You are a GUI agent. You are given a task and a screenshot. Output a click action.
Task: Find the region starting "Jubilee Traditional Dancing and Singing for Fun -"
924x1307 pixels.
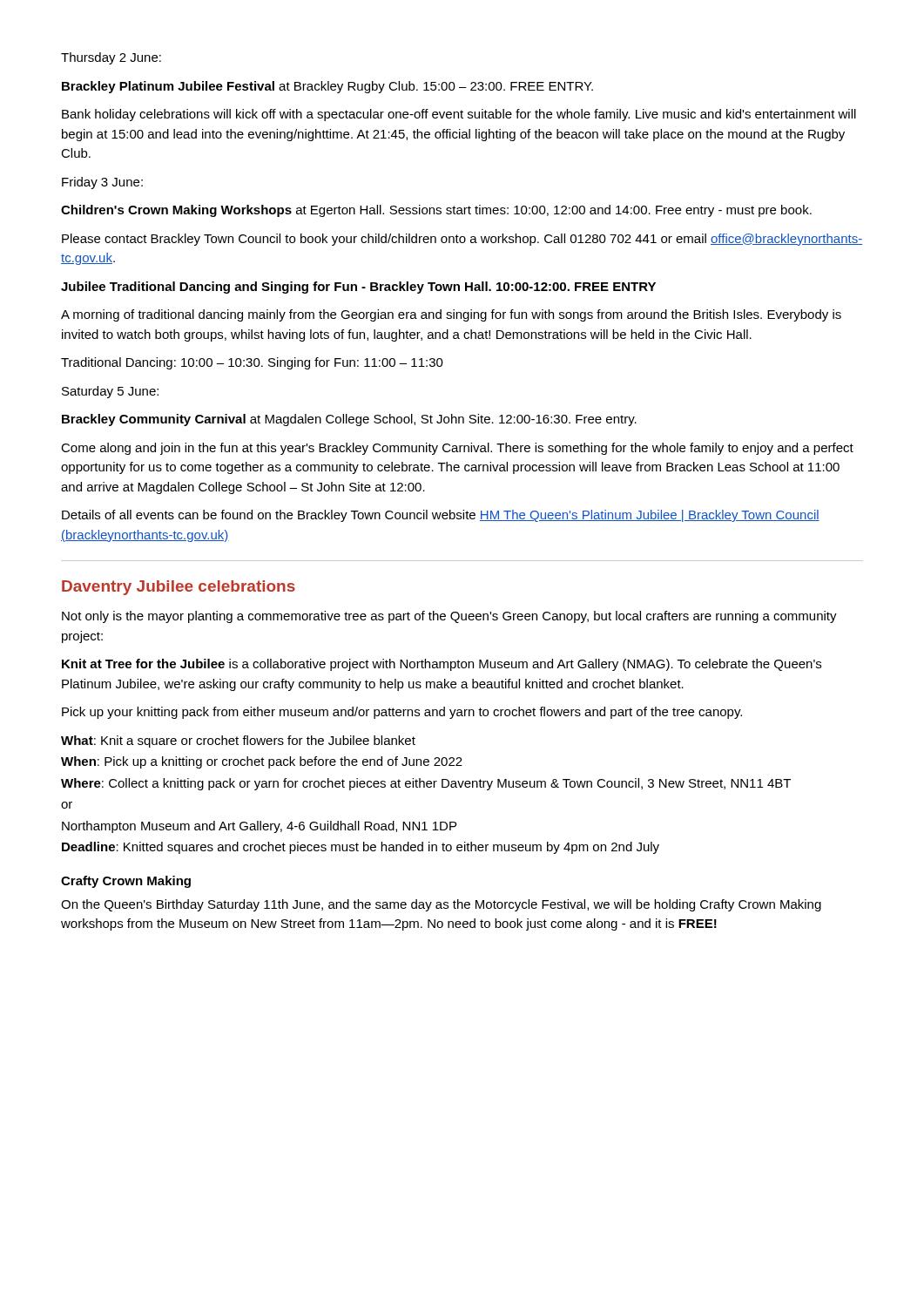click(x=462, y=286)
